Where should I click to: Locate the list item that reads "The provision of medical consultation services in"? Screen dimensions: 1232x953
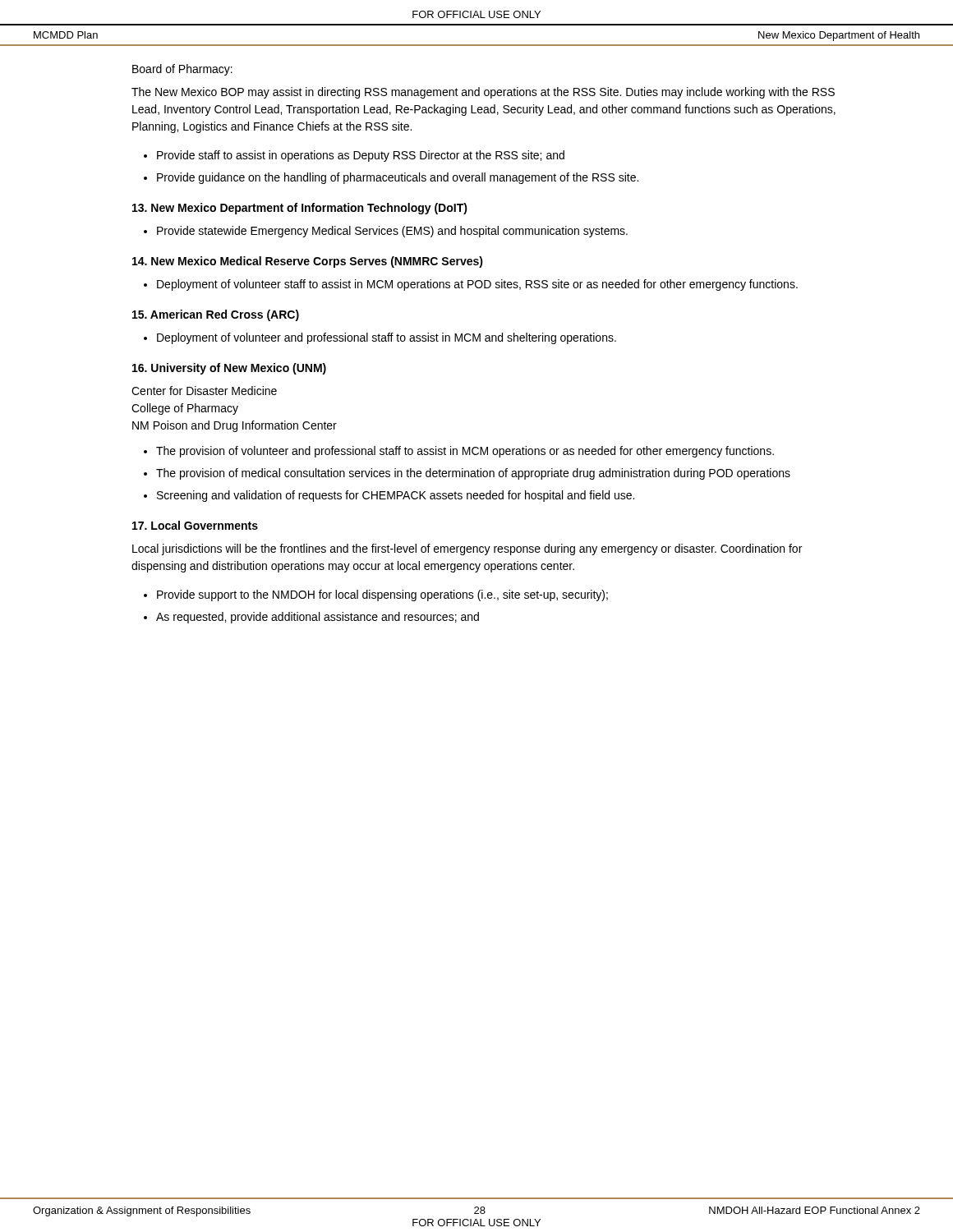click(473, 473)
